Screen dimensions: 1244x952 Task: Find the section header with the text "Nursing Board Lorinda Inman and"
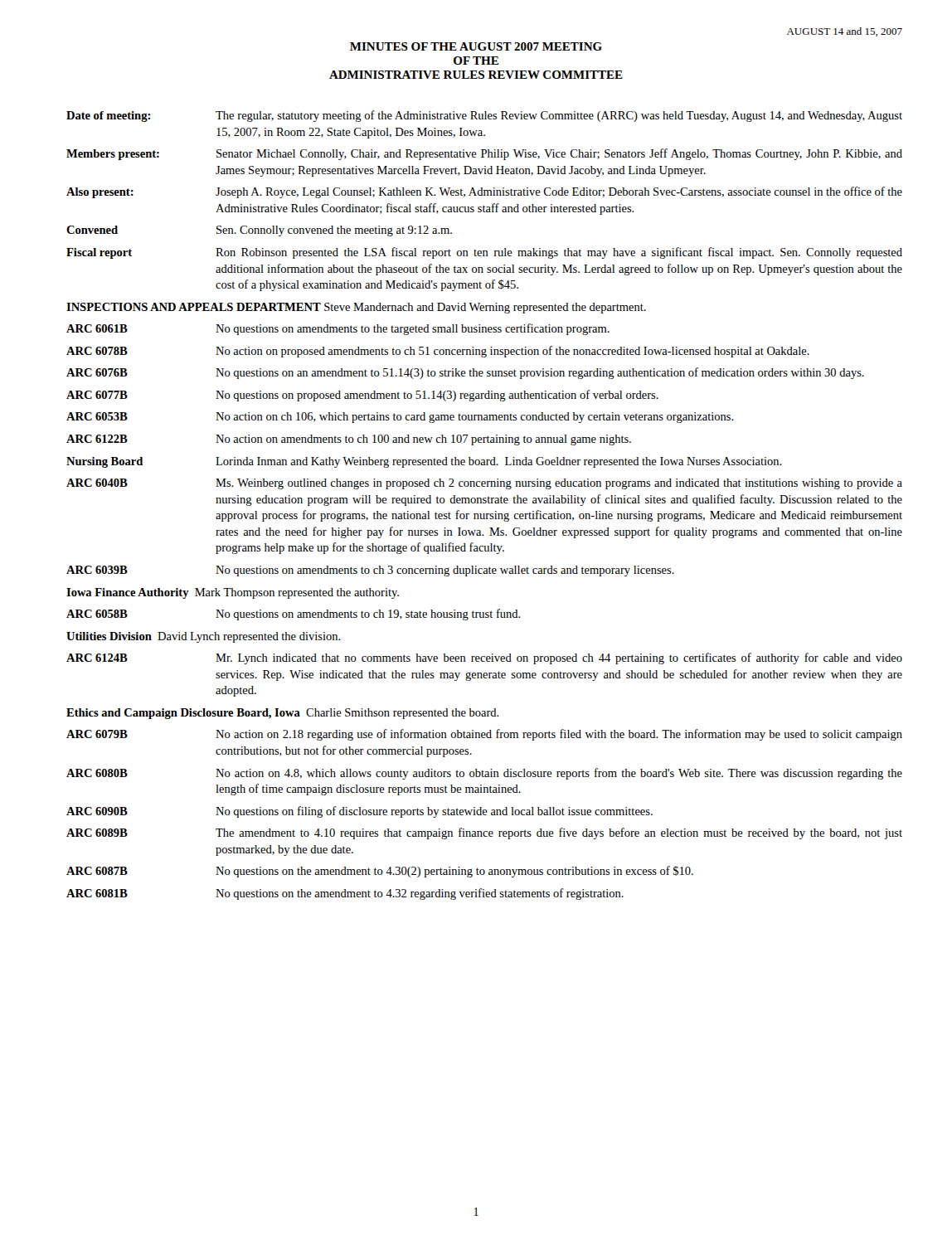tap(484, 461)
